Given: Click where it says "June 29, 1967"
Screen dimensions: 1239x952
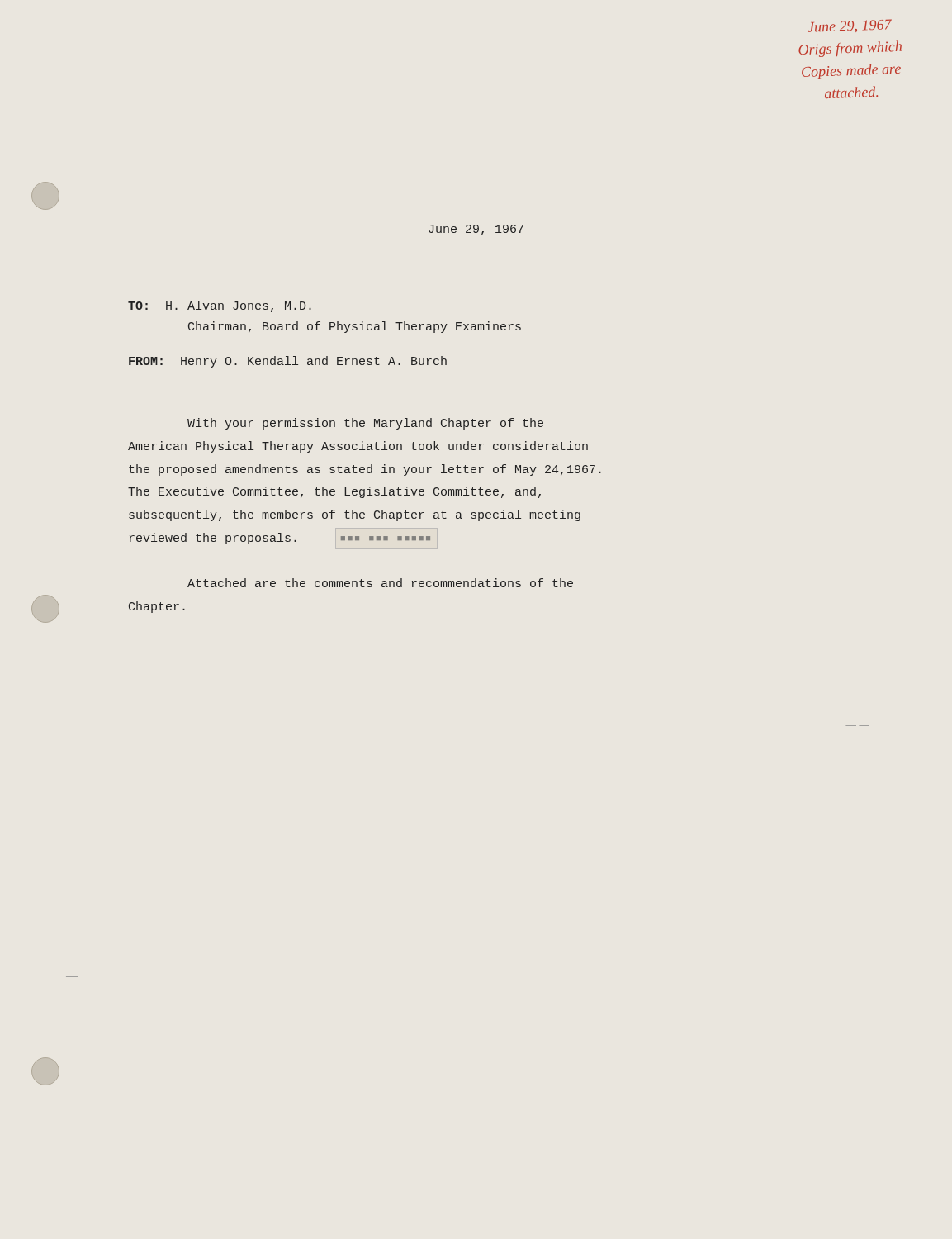Looking at the screenshot, I should pos(476,230).
